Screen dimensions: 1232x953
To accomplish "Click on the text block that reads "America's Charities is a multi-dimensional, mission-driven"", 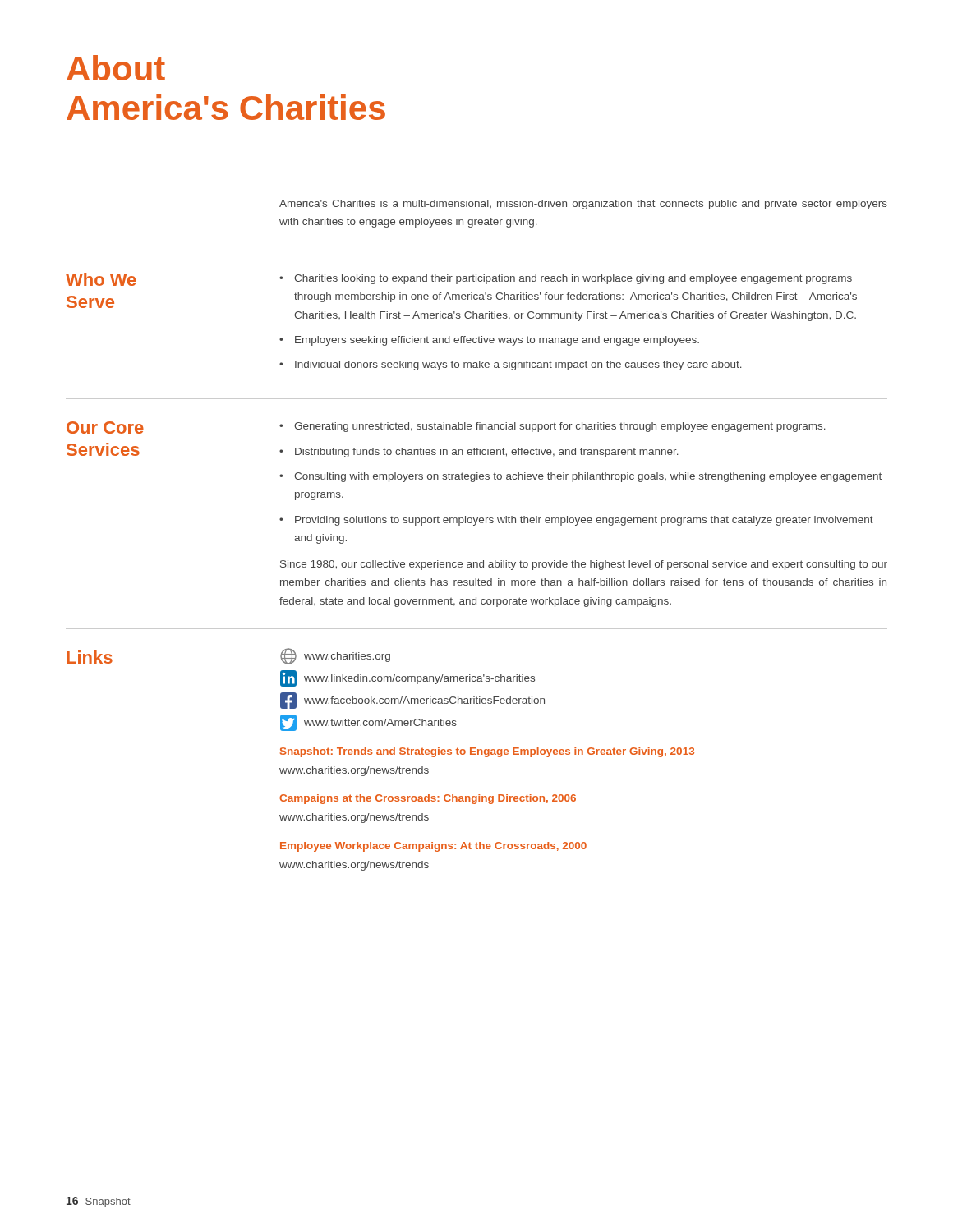I will [583, 212].
